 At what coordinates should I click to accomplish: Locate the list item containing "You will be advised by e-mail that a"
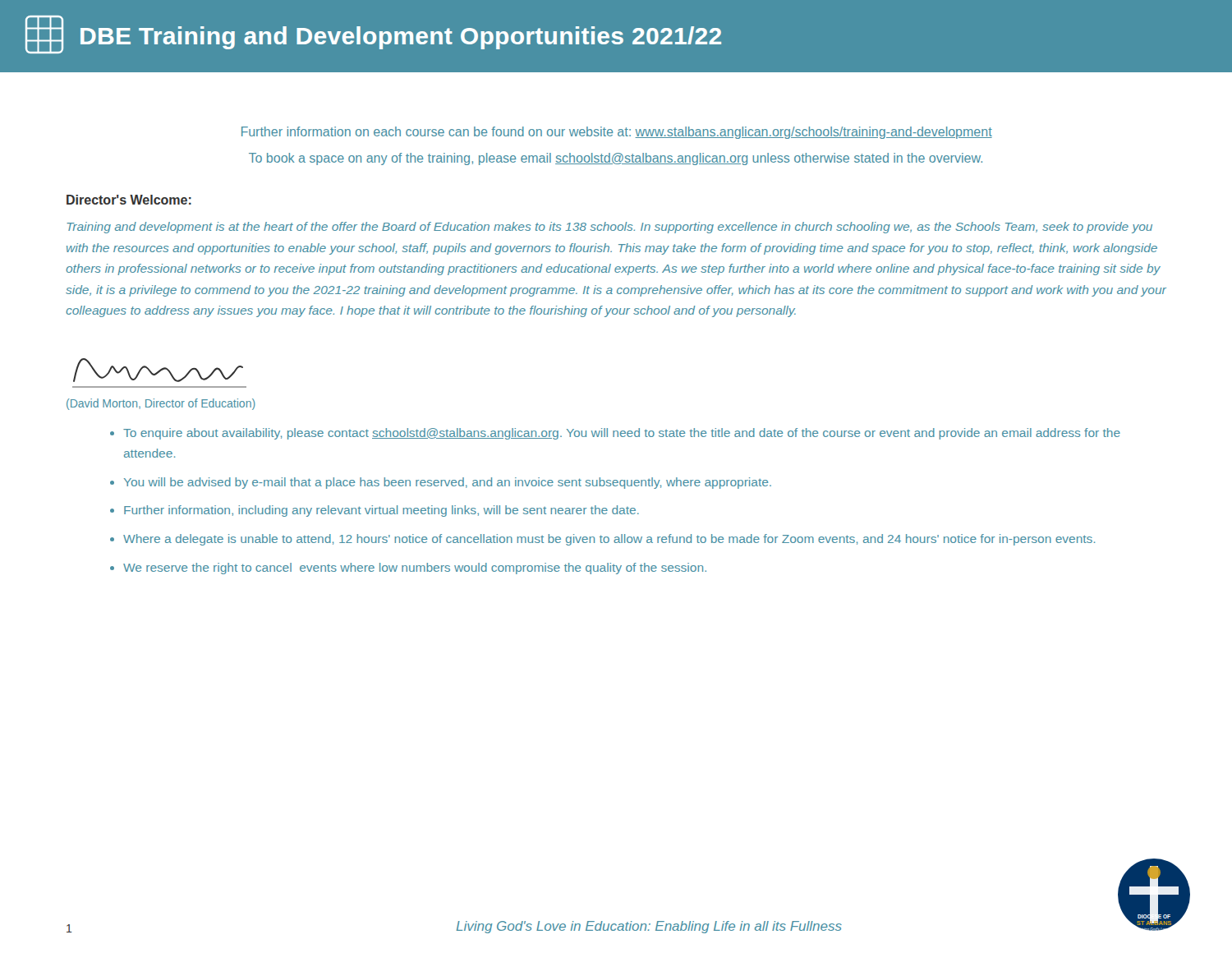(448, 482)
